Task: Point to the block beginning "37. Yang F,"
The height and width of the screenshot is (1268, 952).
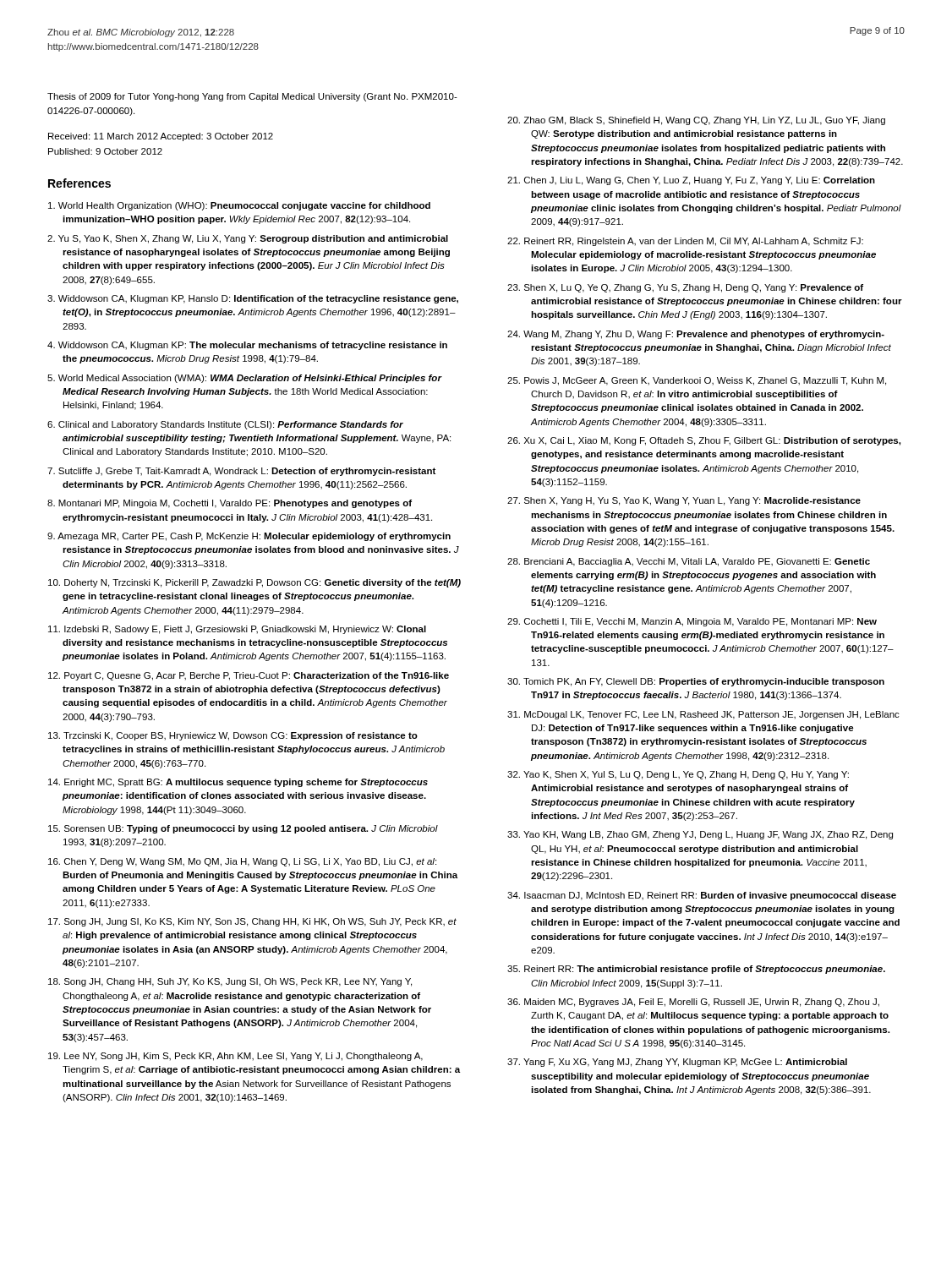Action: [x=689, y=1076]
